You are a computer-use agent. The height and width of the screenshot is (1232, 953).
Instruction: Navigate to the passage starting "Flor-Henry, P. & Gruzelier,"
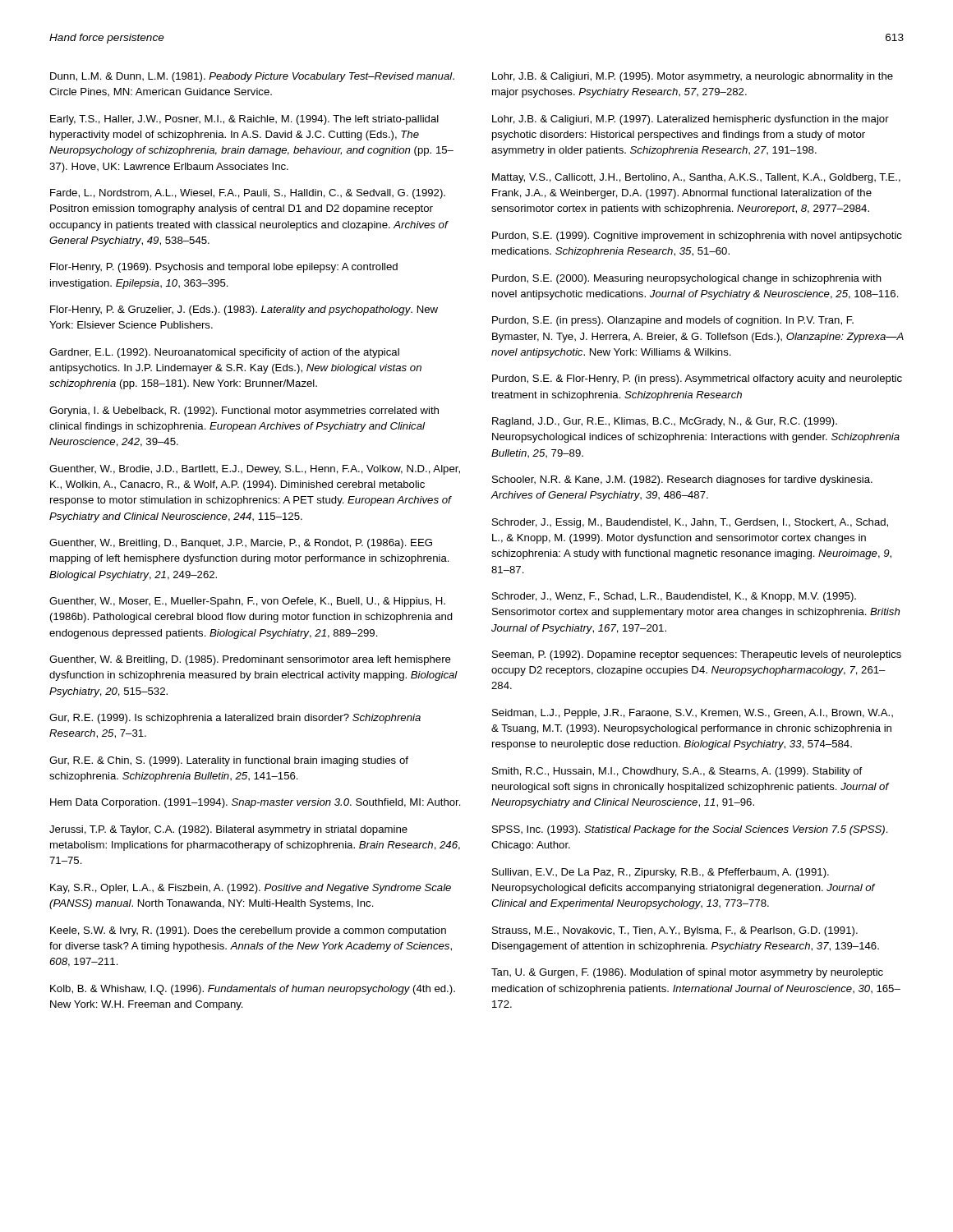pyautogui.click(x=255, y=317)
